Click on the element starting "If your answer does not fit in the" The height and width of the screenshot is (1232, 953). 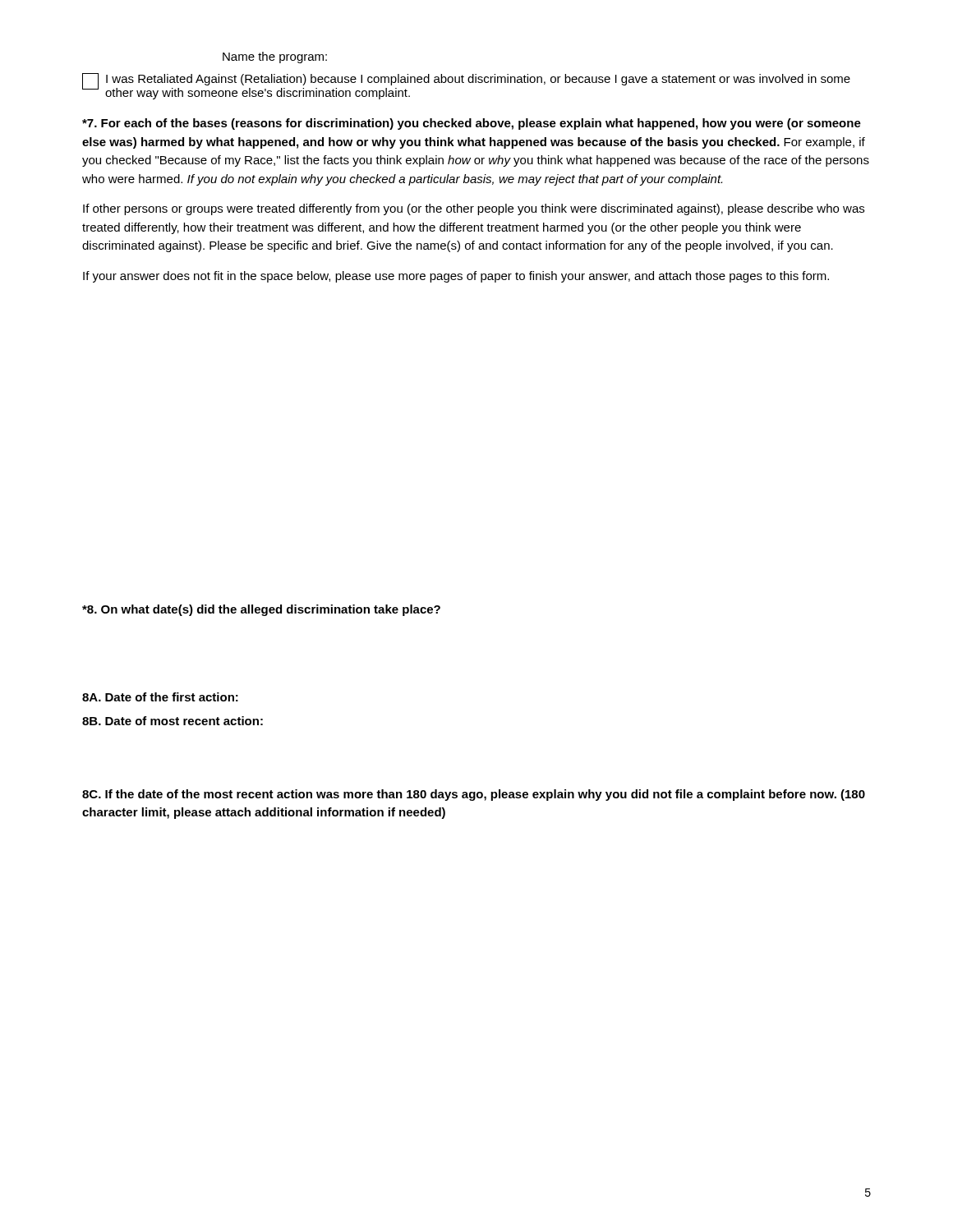coord(456,275)
